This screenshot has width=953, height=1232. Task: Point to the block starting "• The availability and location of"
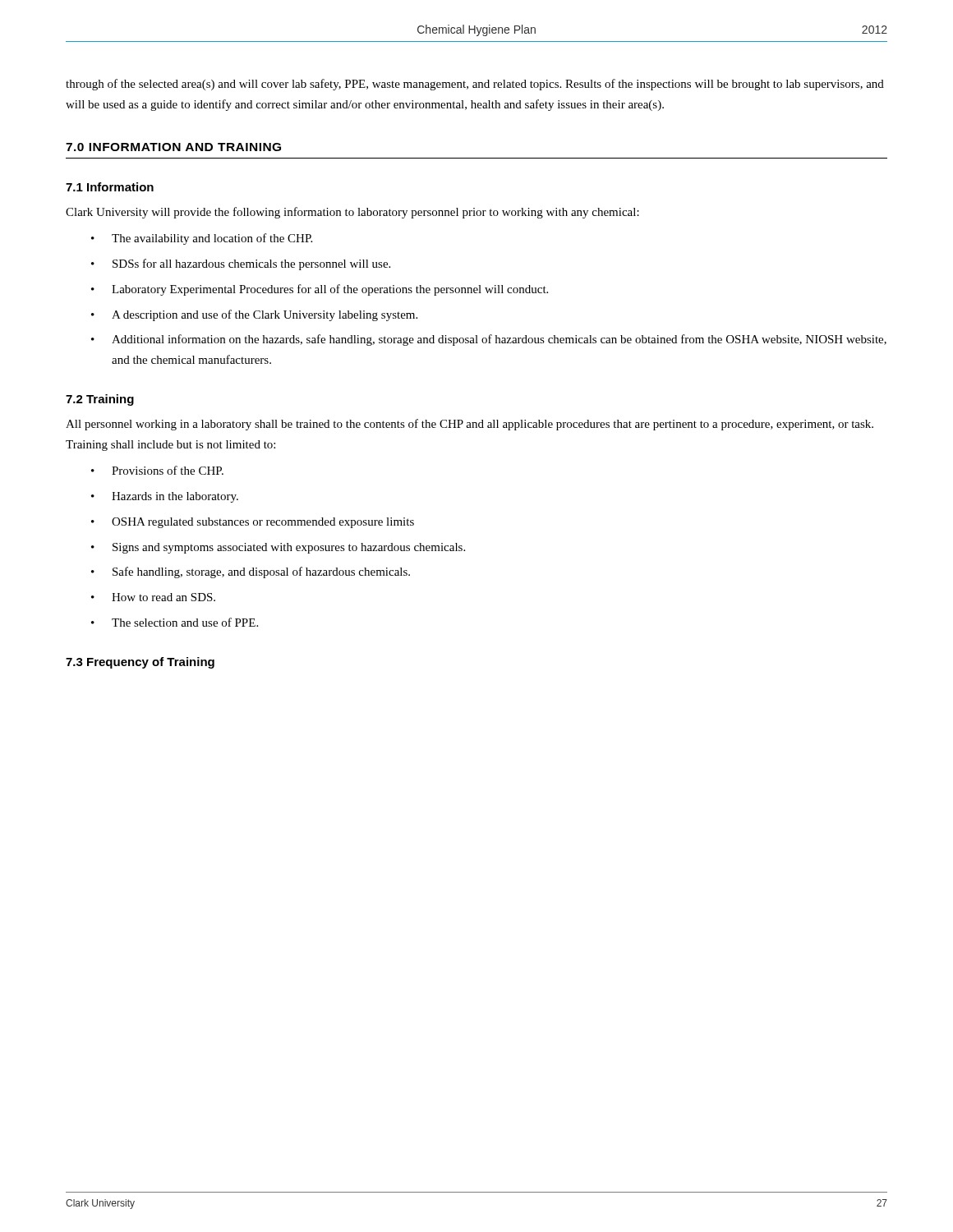tap(202, 239)
